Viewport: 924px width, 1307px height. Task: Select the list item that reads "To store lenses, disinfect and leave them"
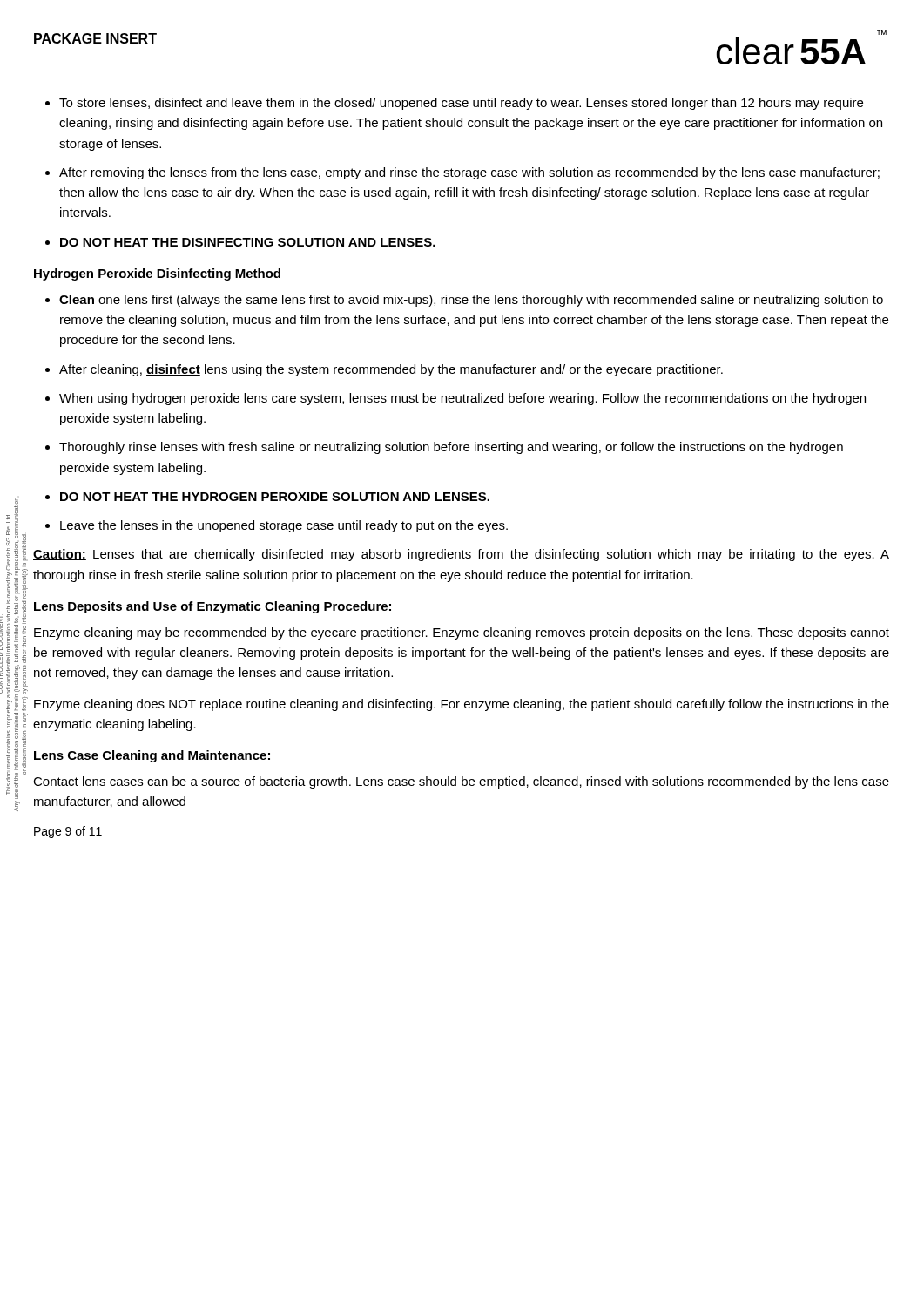[471, 123]
